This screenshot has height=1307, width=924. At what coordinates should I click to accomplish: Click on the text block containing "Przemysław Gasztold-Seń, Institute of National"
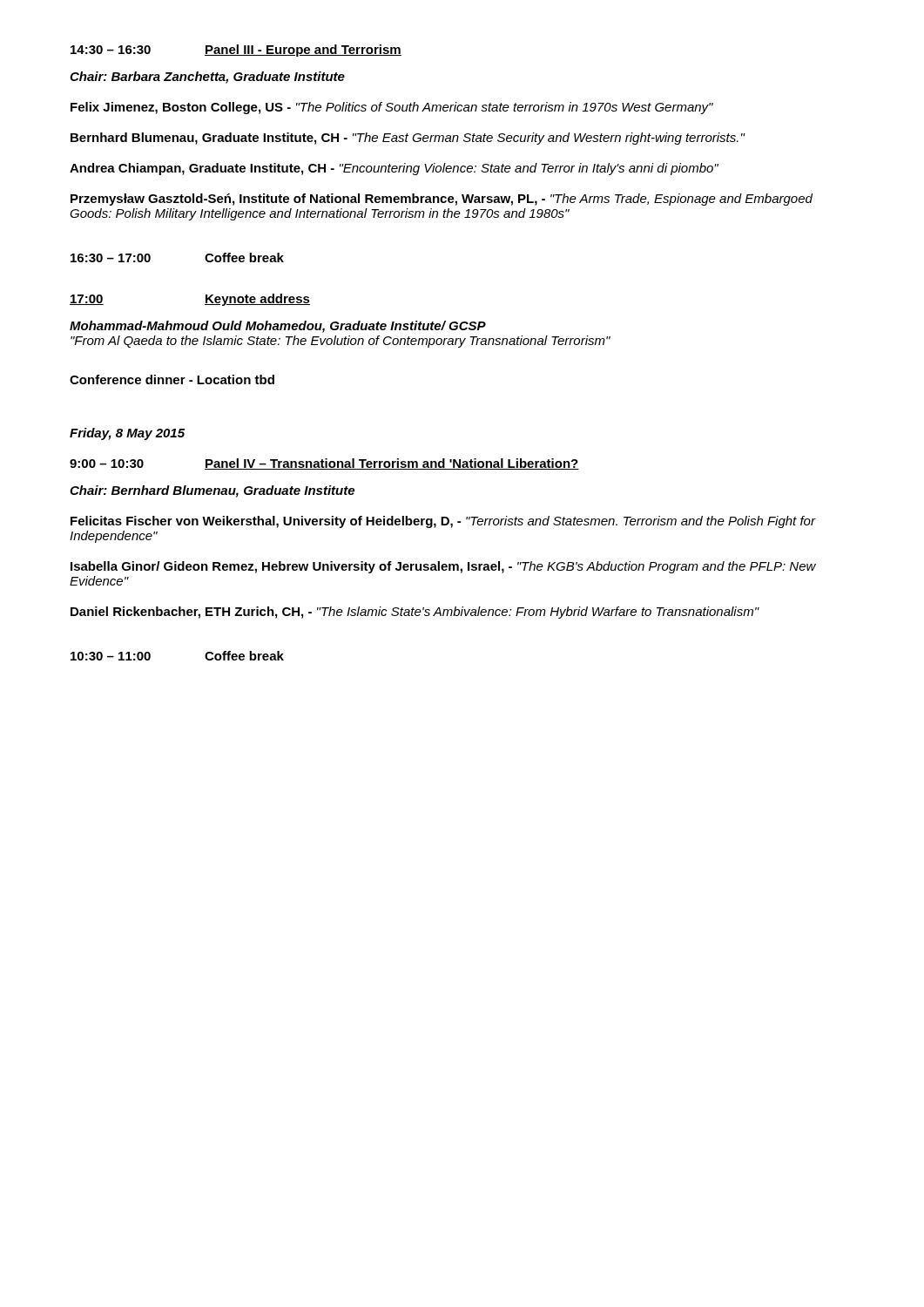(x=441, y=206)
